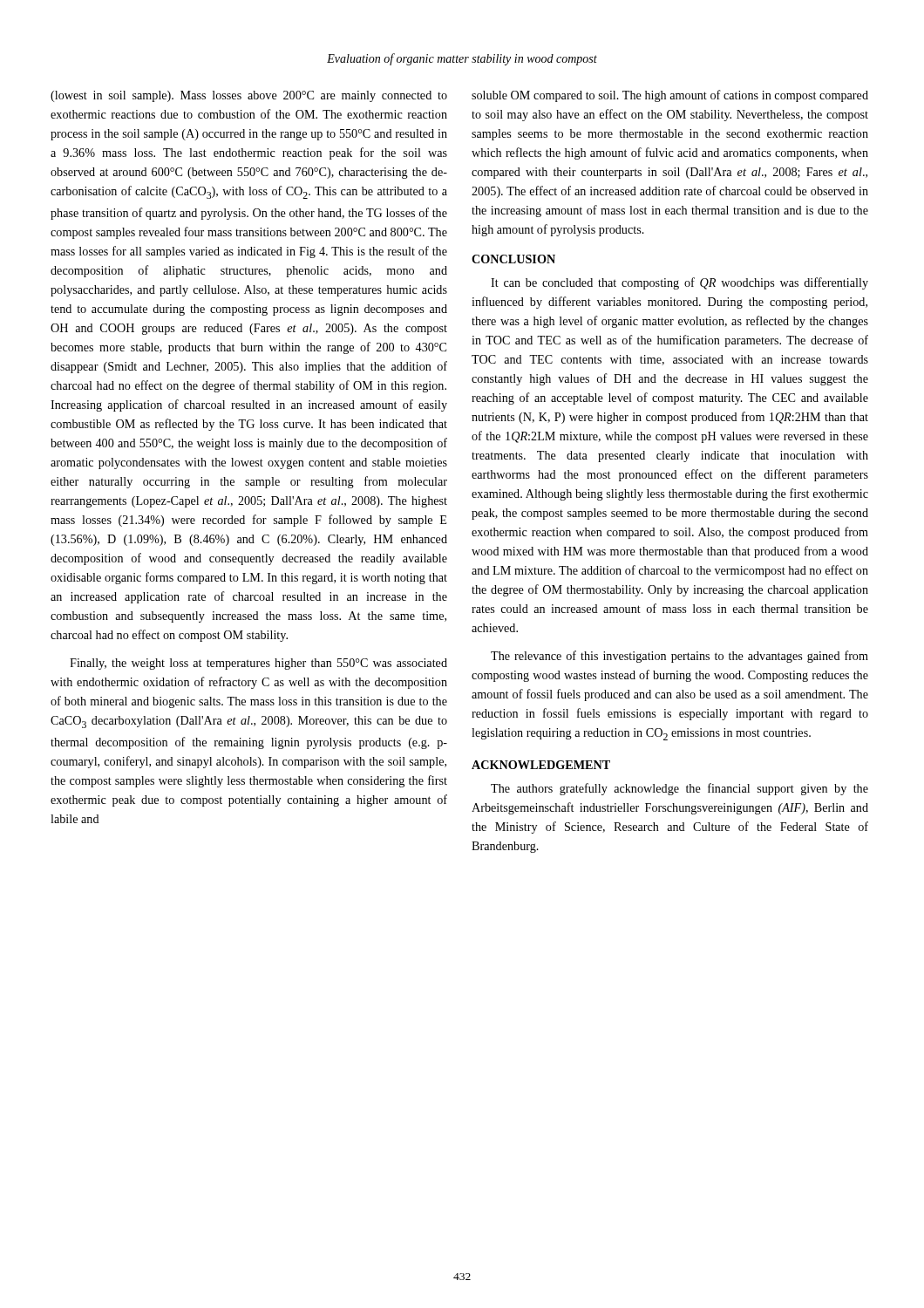Click on the text block containing "The relevance of"

[x=670, y=695]
